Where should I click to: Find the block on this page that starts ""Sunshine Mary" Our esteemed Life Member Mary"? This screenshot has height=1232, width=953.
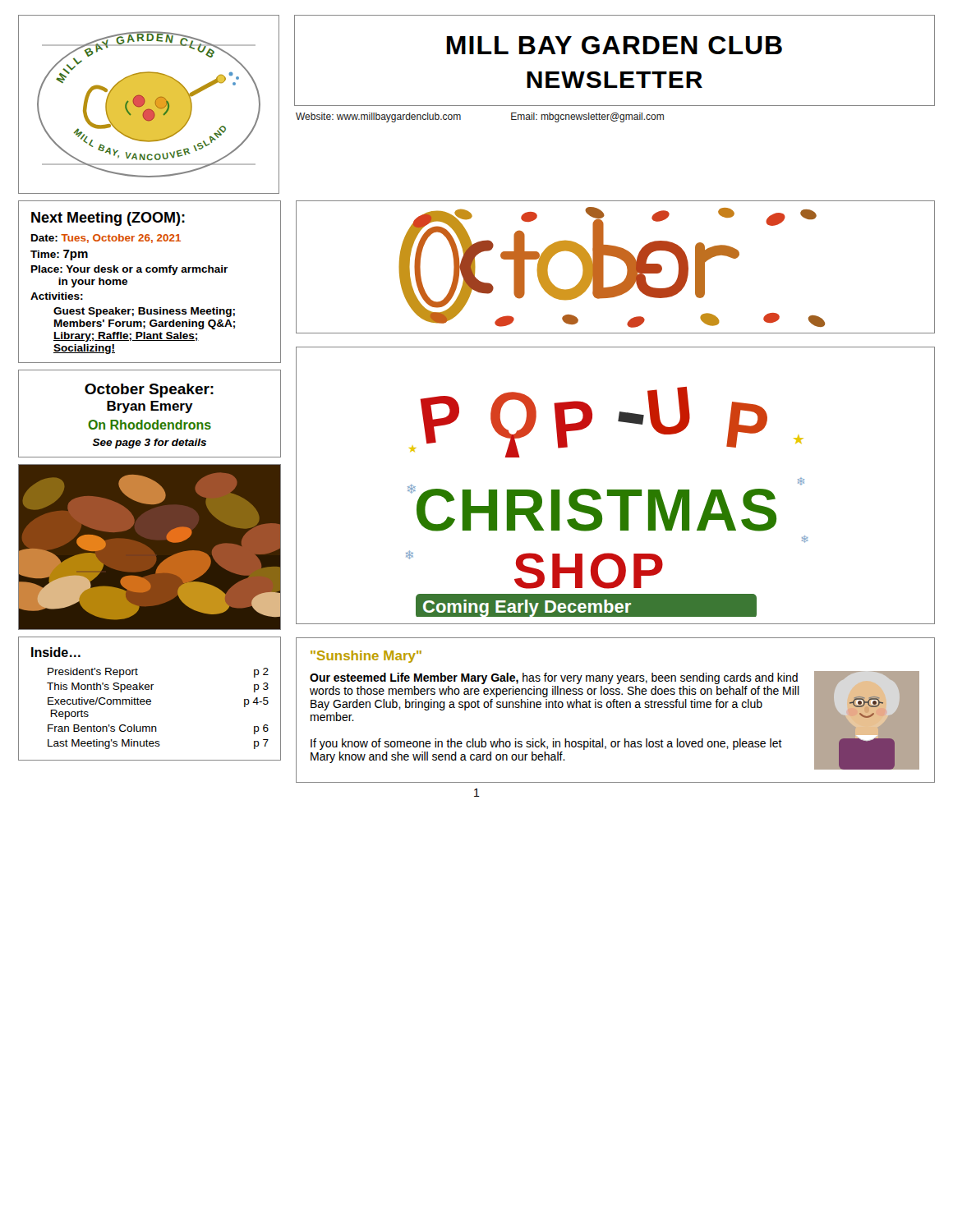pyautogui.click(x=615, y=710)
